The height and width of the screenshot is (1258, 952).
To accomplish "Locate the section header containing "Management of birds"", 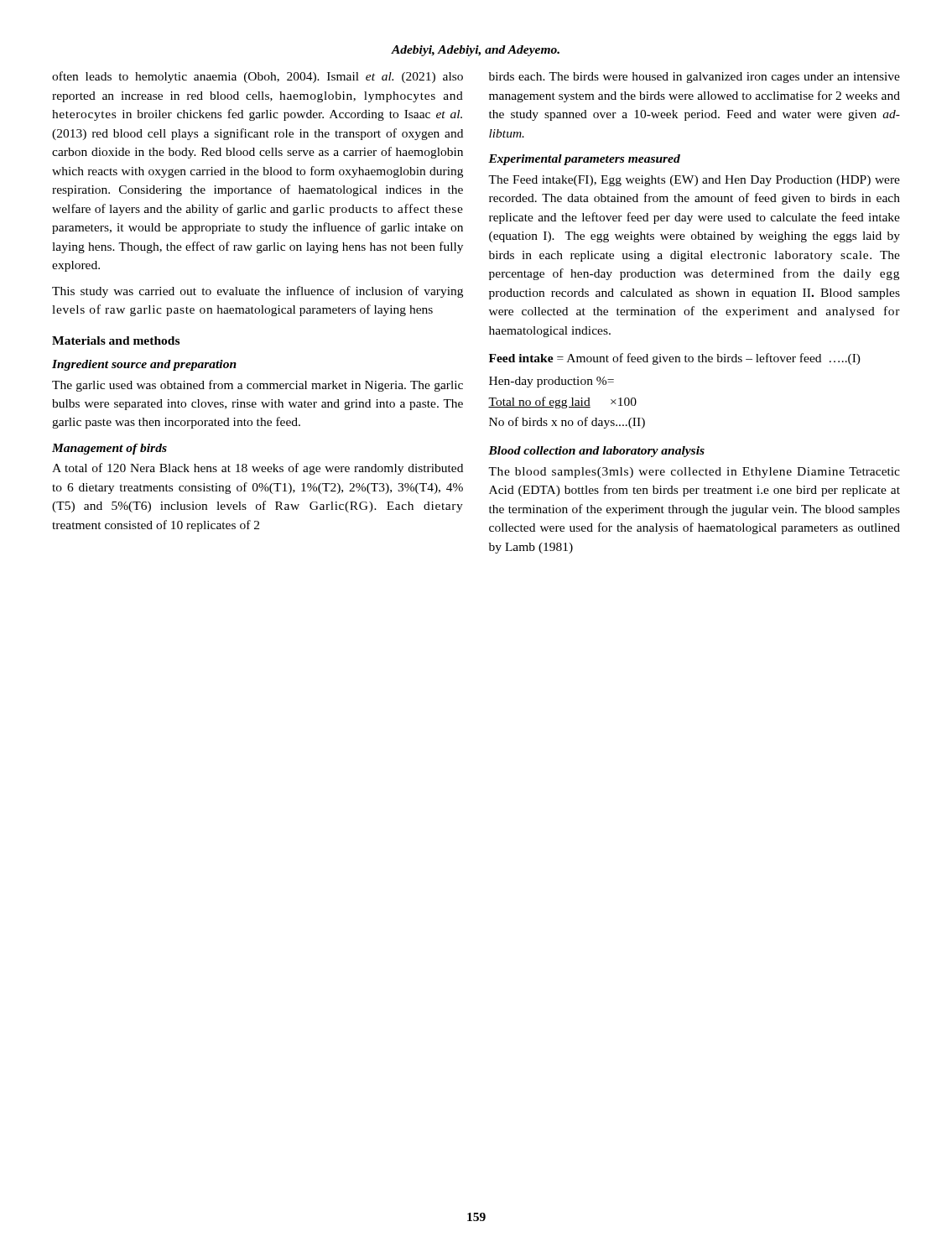I will pos(109,449).
